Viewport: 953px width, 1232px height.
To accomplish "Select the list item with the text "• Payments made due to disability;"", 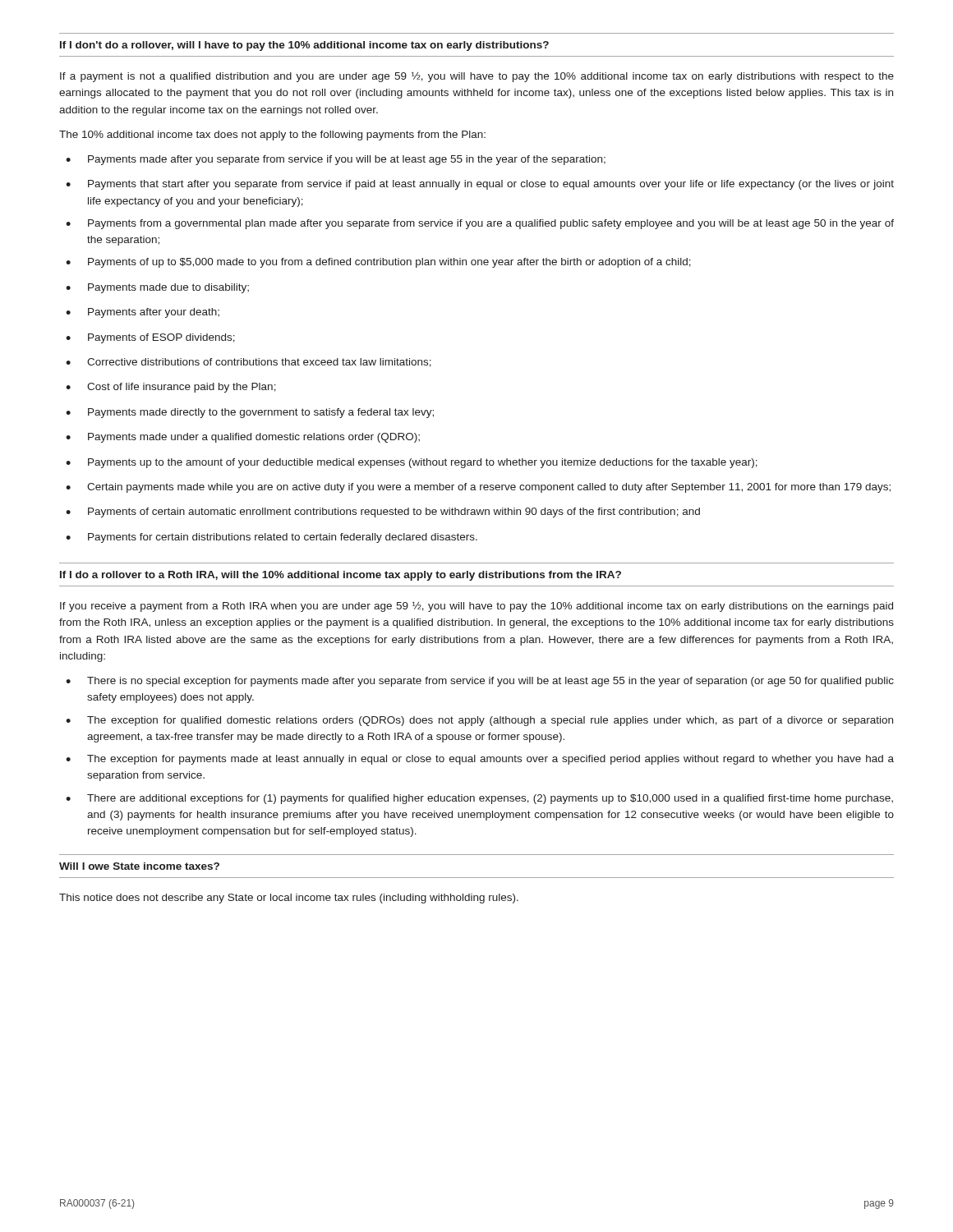I will (157, 288).
